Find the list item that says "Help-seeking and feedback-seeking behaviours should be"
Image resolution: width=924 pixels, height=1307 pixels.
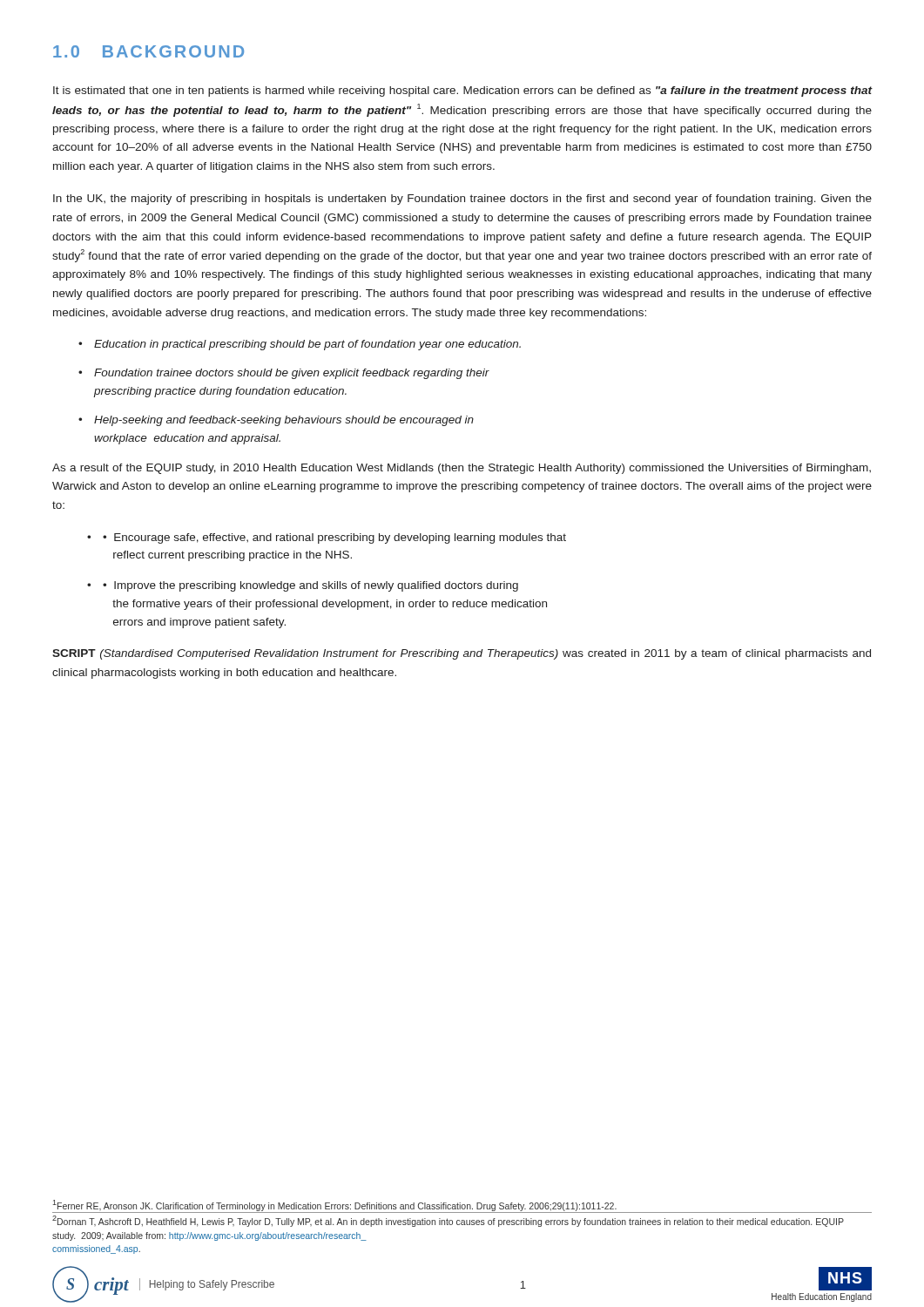point(284,429)
